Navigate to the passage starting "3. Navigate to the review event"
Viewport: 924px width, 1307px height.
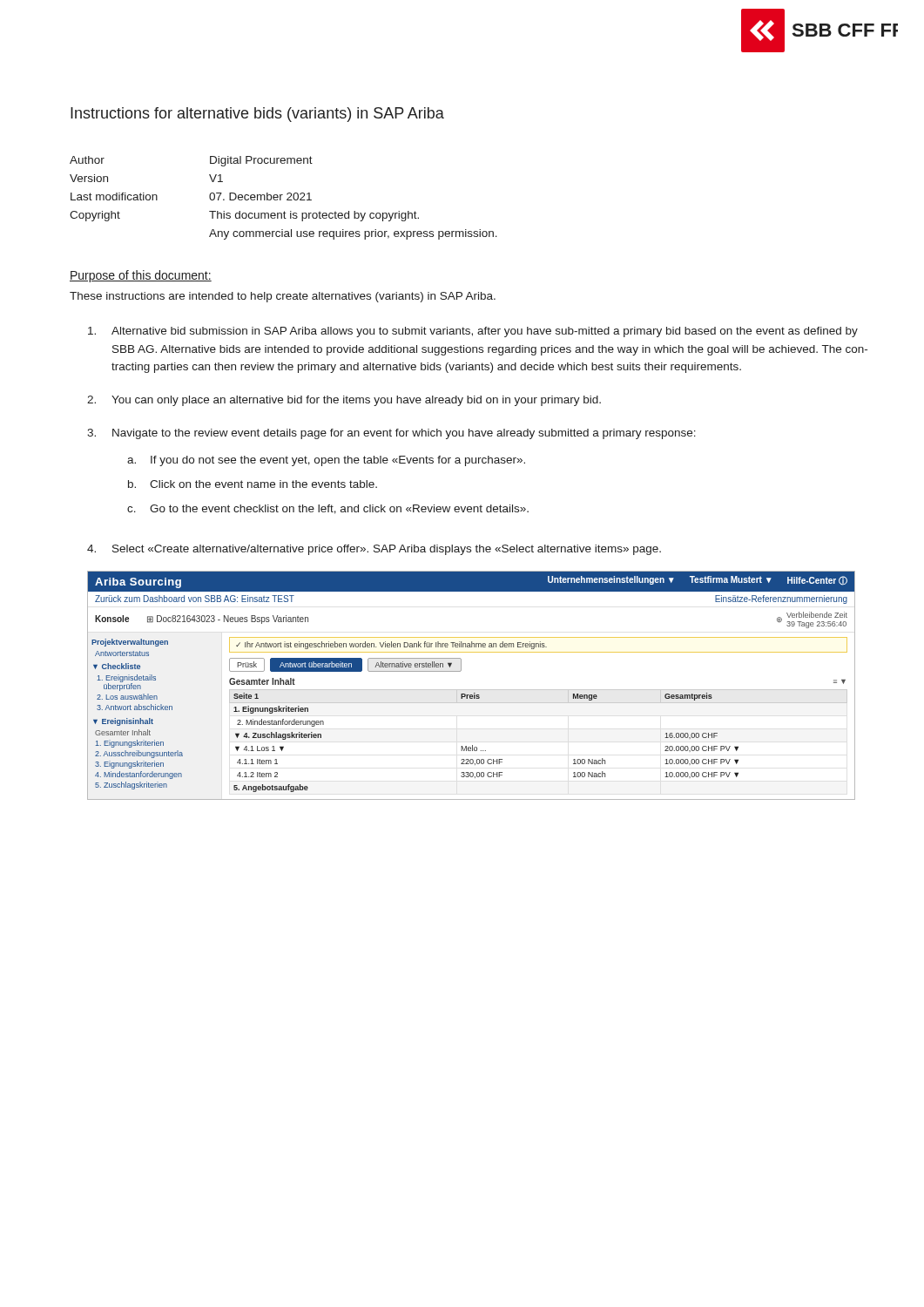pyautogui.click(x=391, y=434)
